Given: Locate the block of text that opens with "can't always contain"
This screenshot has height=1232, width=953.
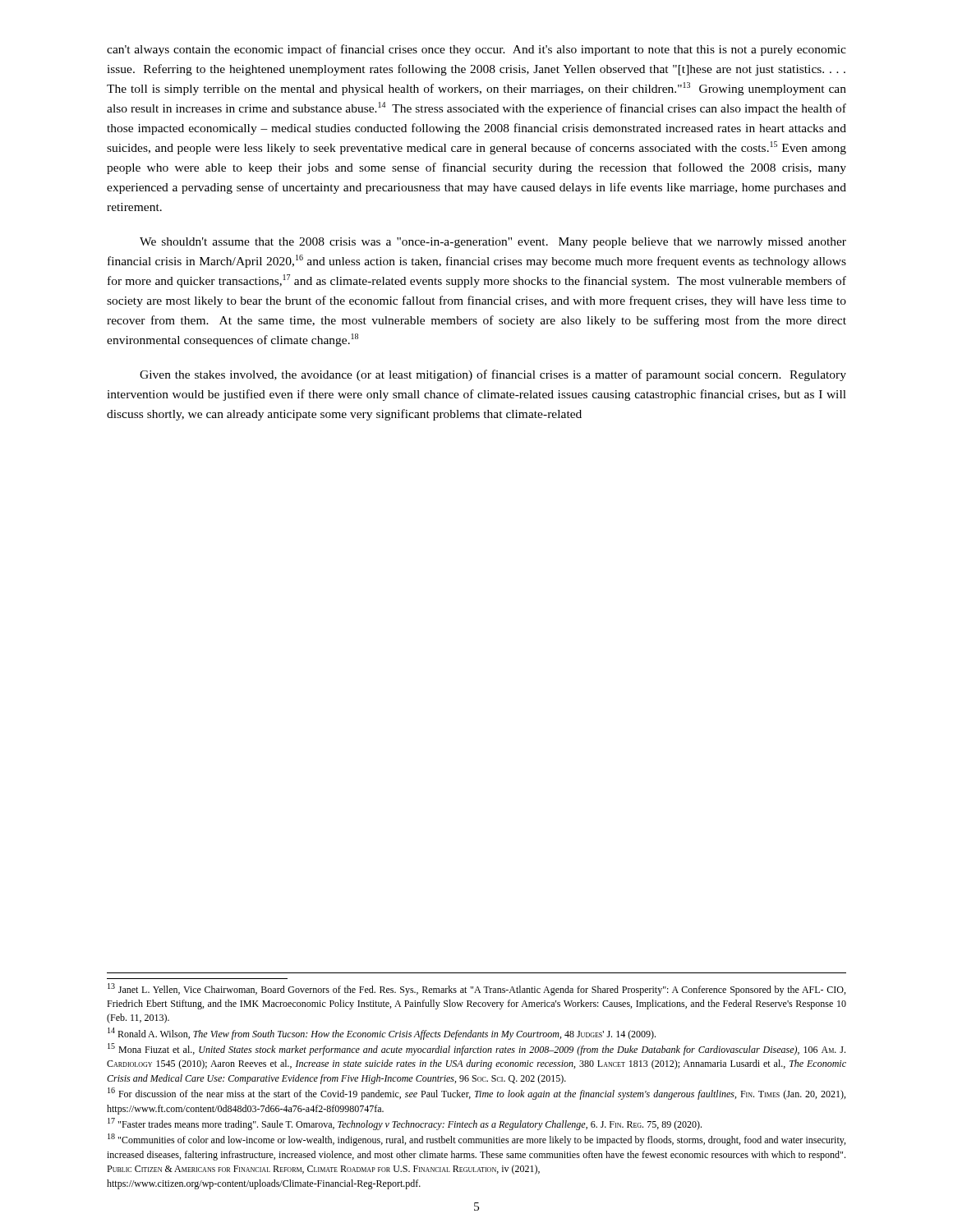Looking at the screenshot, I should click(x=476, y=128).
